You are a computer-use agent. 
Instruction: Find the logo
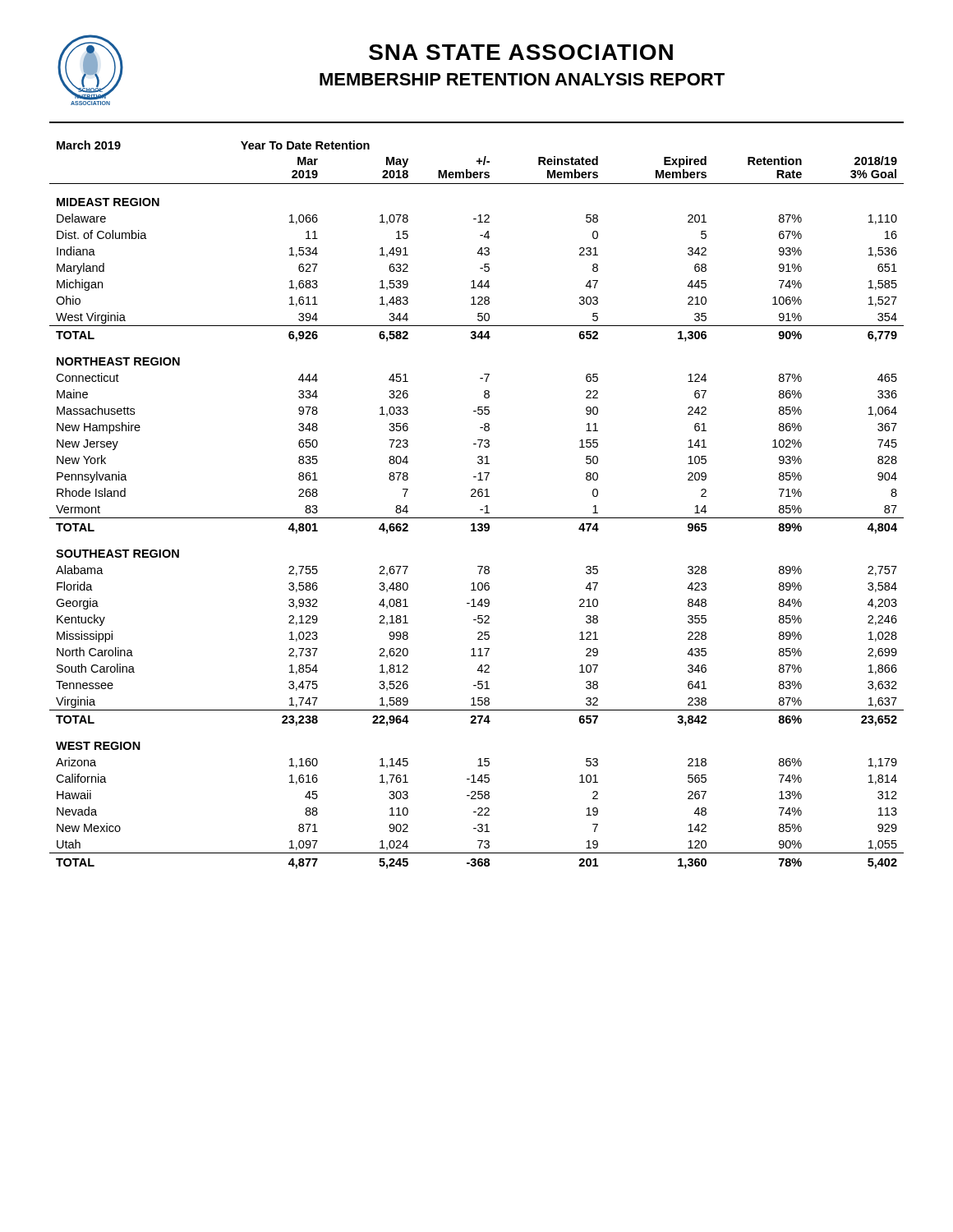point(94,70)
